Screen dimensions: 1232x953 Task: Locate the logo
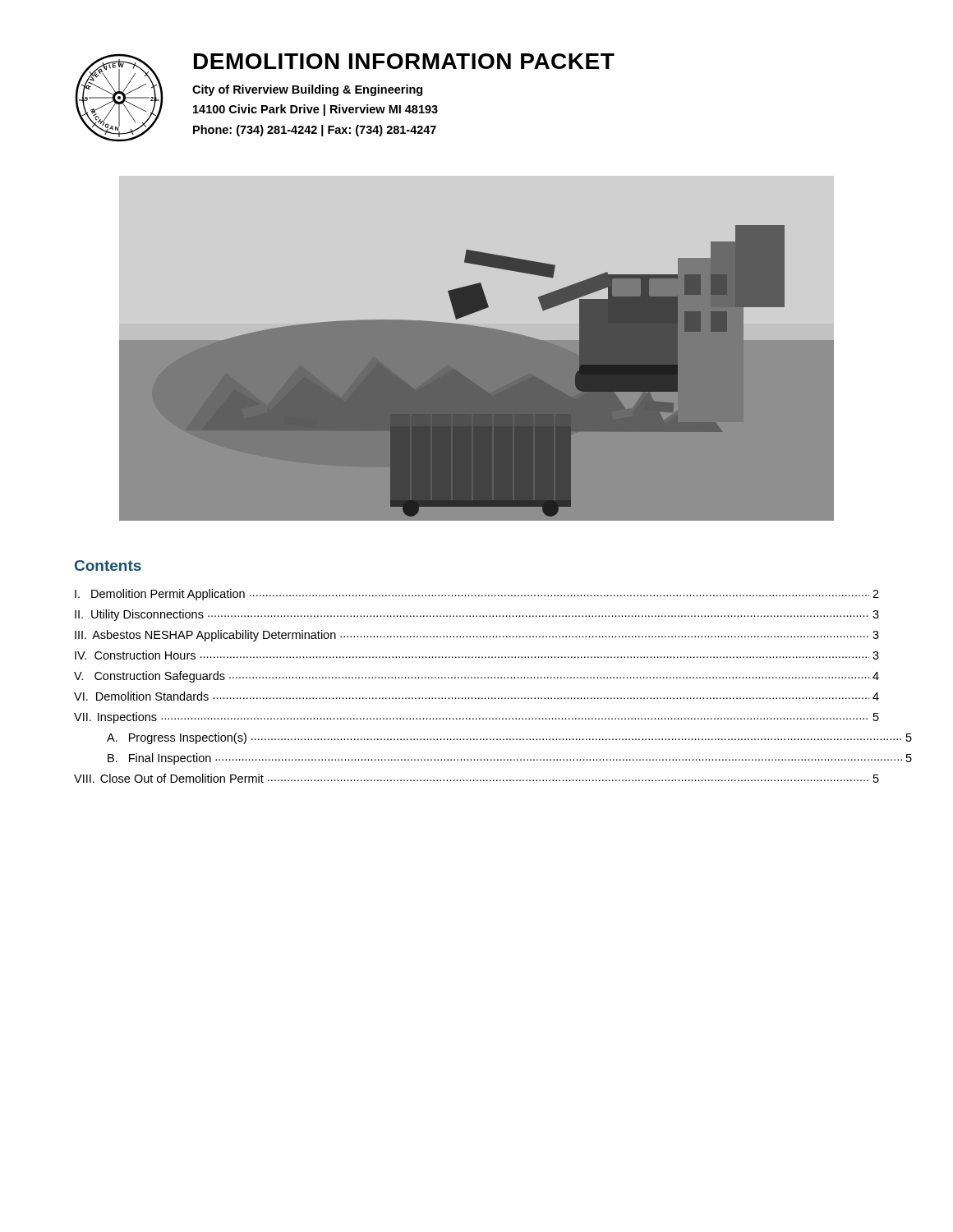click(x=123, y=99)
